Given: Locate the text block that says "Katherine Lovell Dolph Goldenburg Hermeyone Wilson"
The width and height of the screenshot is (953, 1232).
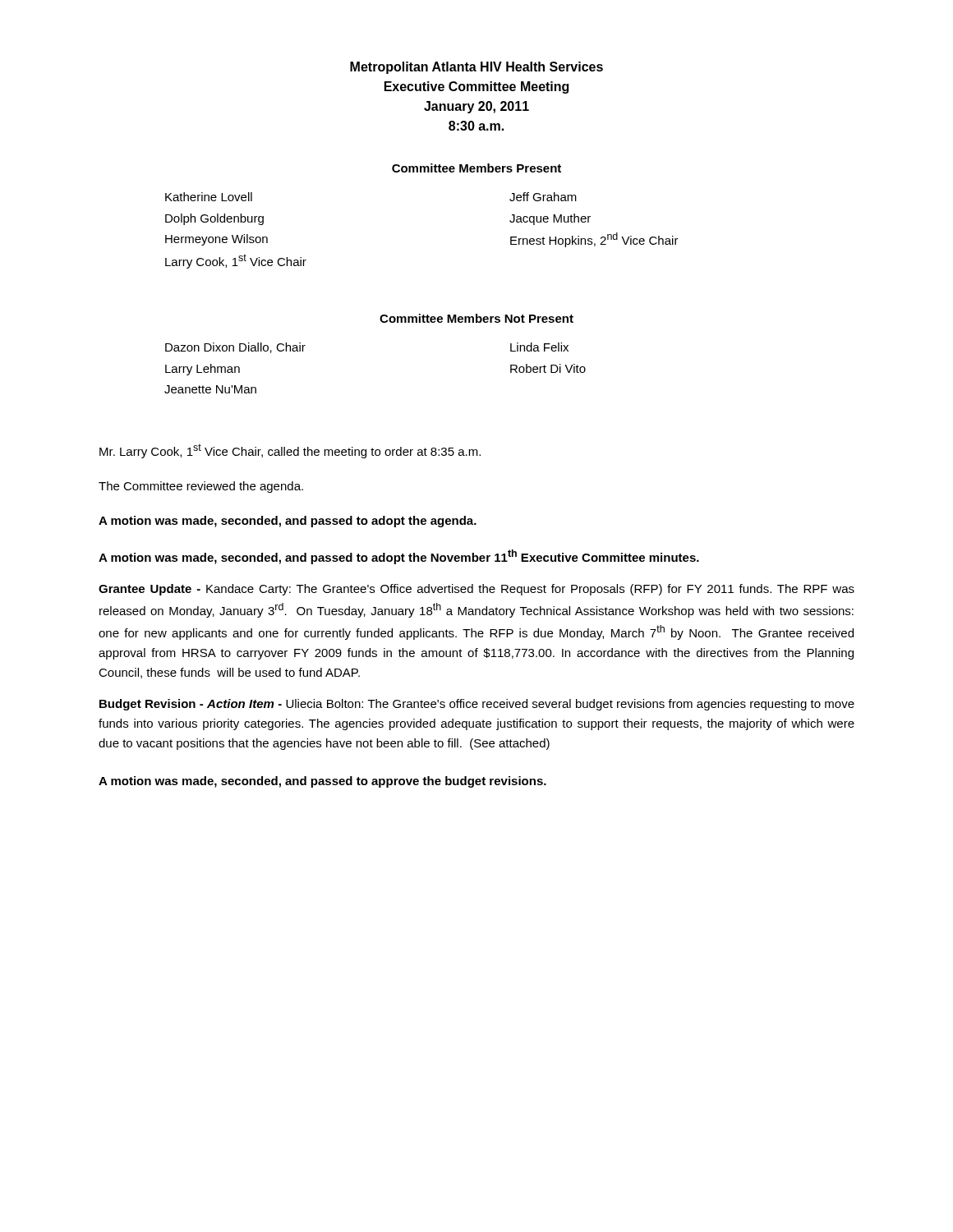Looking at the screenshot, I should pos(509,229).
